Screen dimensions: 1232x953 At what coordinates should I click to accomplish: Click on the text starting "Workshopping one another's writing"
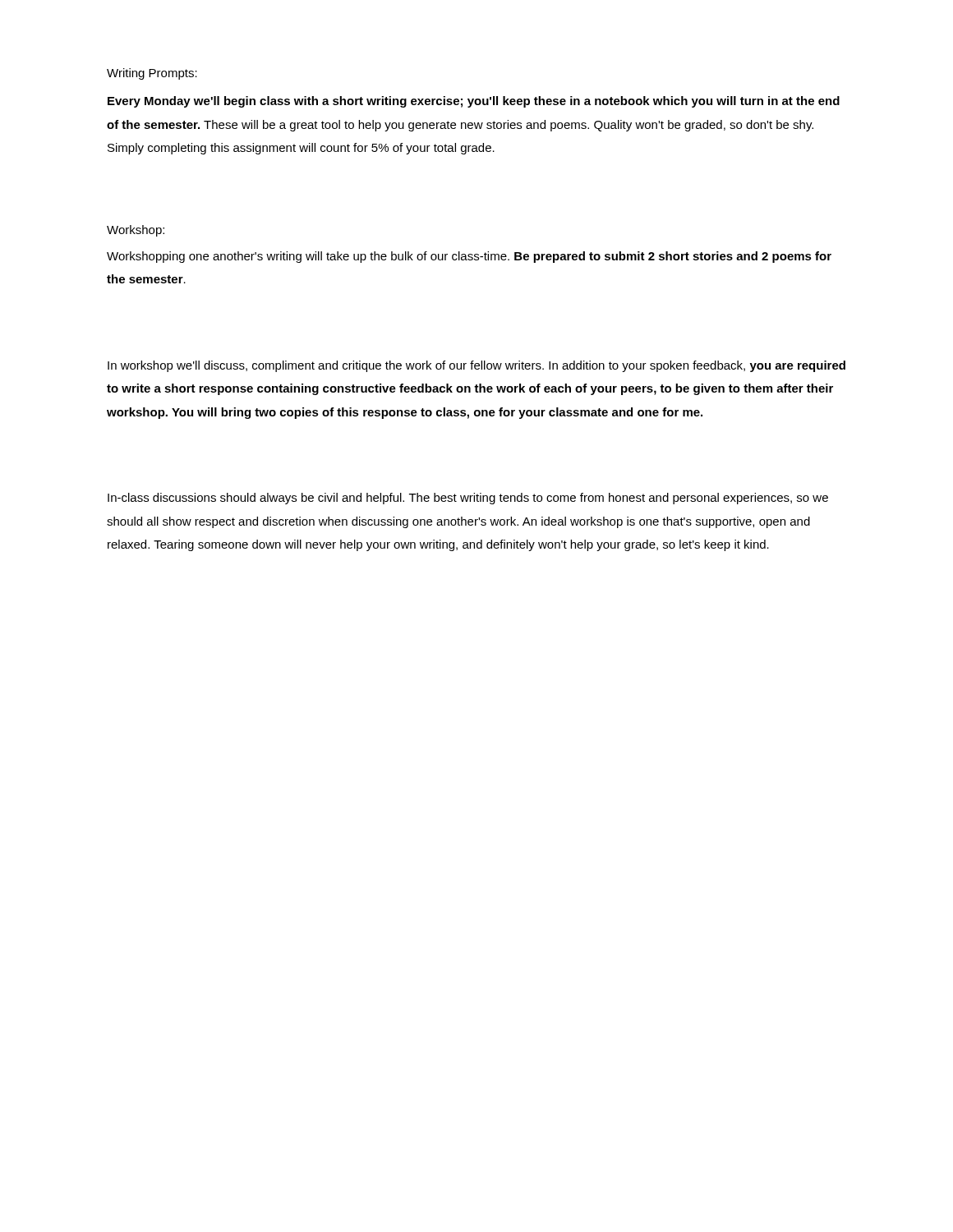click(x=469, y=267)
